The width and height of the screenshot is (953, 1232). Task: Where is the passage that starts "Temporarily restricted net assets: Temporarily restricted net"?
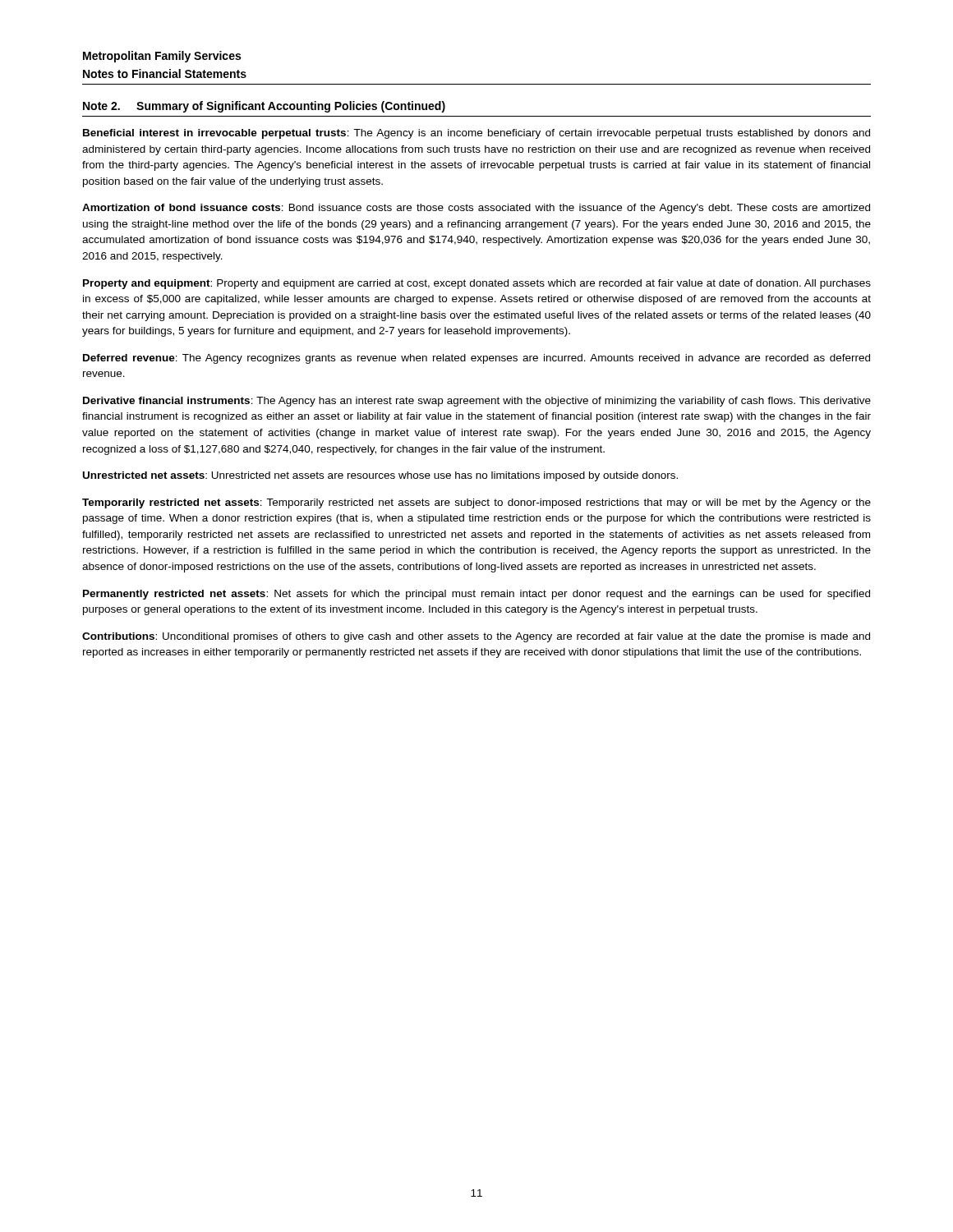pos(476,534)
